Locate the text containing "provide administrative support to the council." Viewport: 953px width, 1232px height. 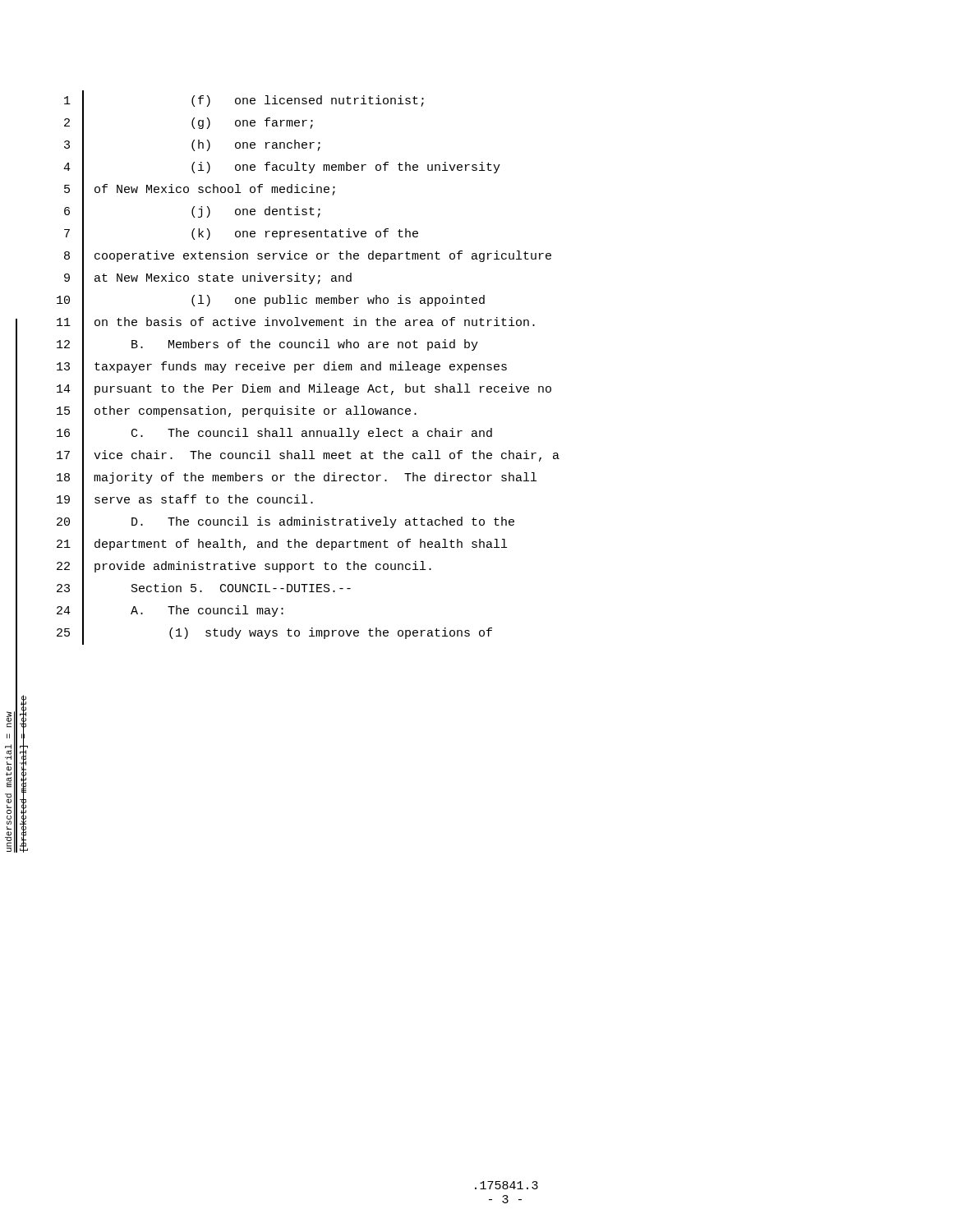click(x=264, y=567)
